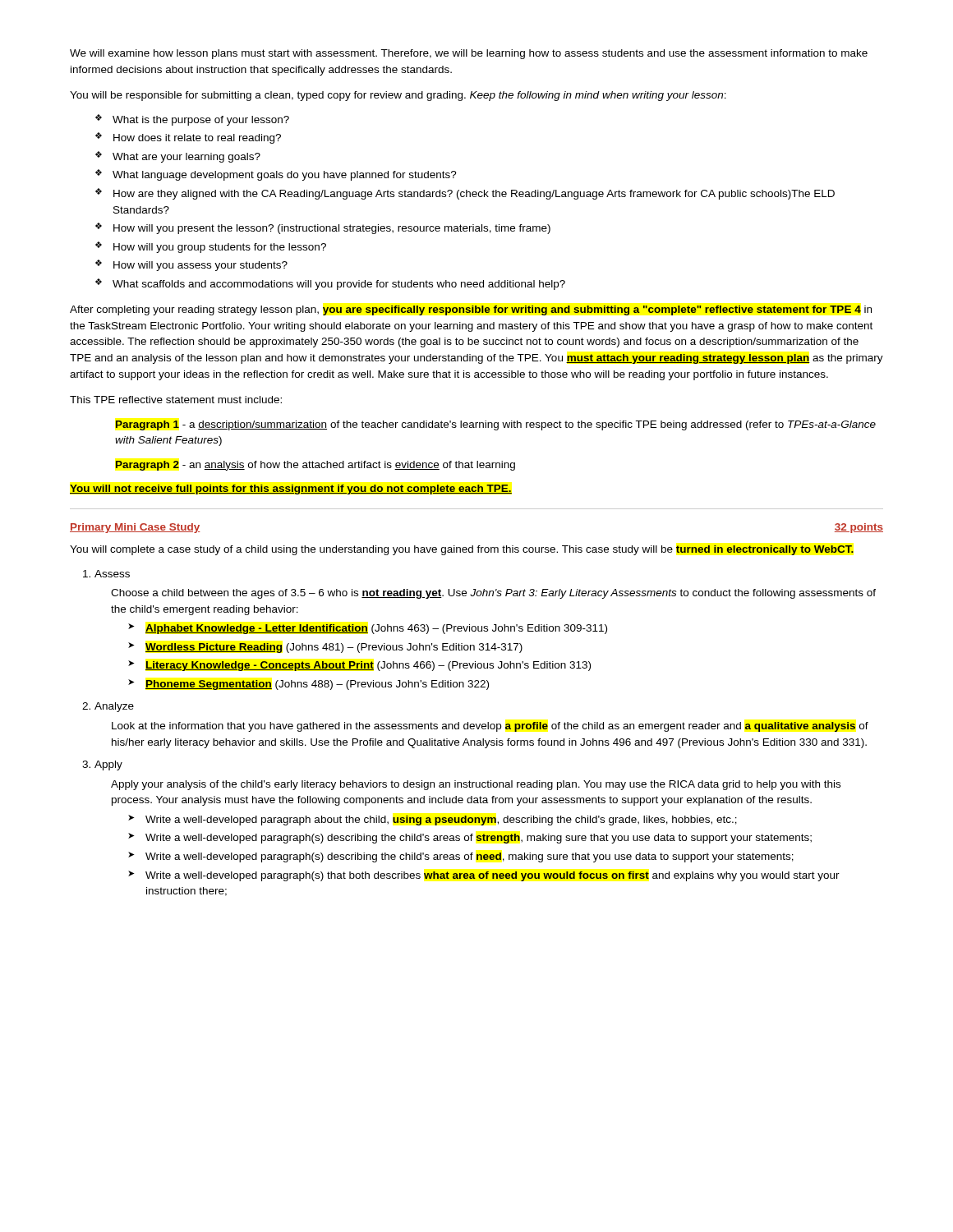
Task: Click on the passage starting "After completing your reading"
Action: (x=476, y=342)
